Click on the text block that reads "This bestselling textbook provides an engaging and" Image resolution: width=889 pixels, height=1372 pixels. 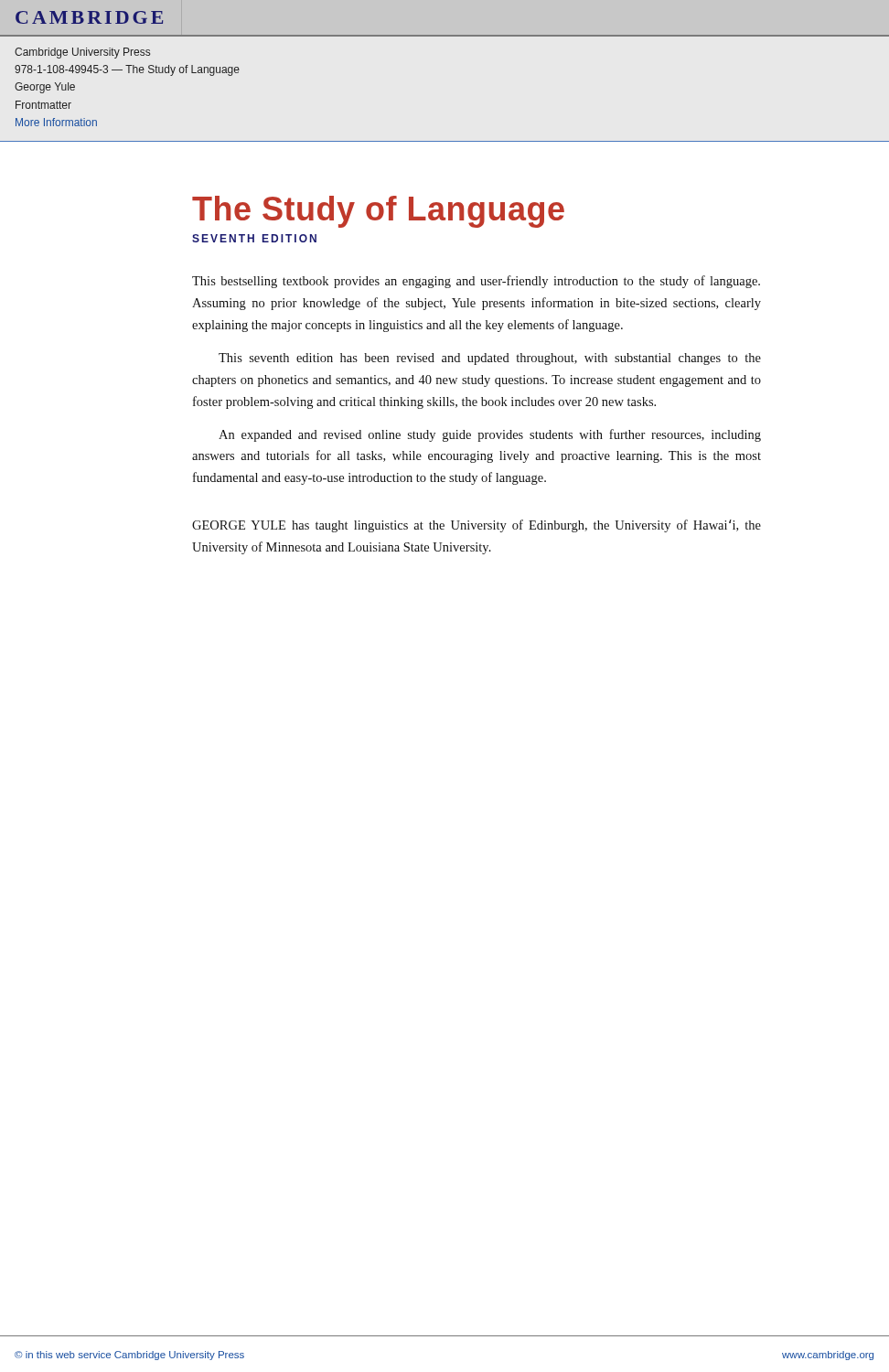477,304
